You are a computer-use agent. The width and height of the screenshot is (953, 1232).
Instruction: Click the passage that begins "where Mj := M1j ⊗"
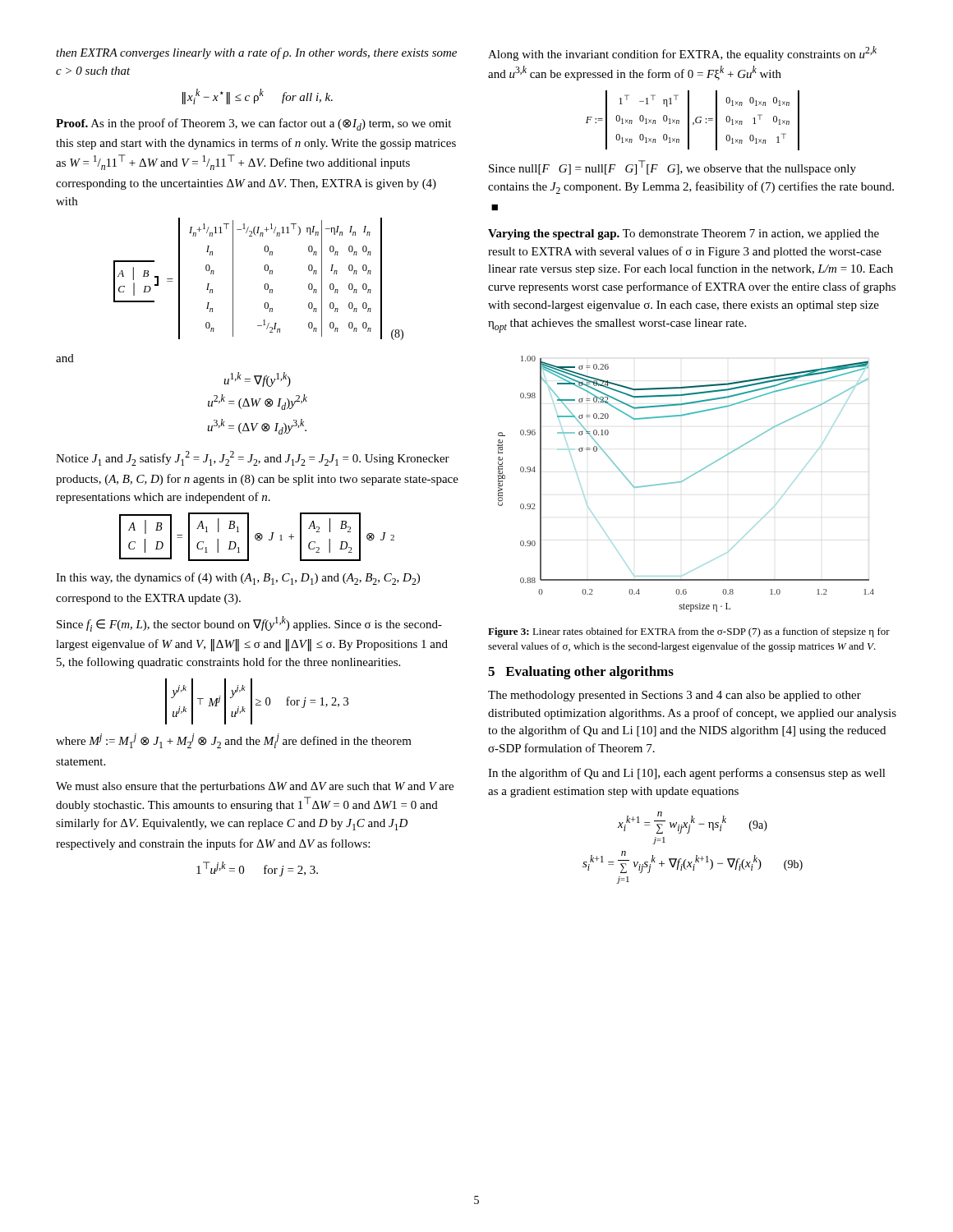234,750
